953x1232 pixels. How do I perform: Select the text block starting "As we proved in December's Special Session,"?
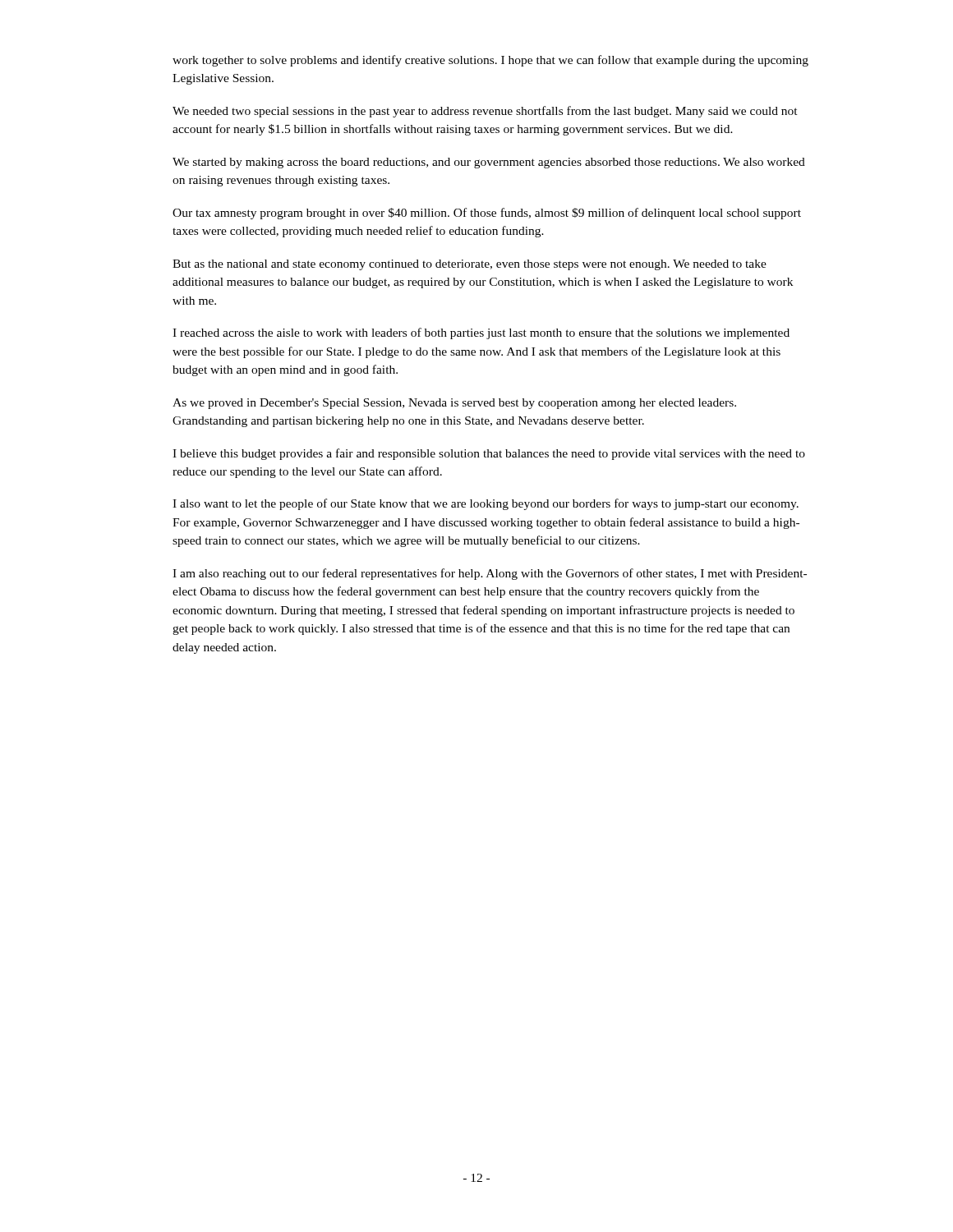coord(455,411)
